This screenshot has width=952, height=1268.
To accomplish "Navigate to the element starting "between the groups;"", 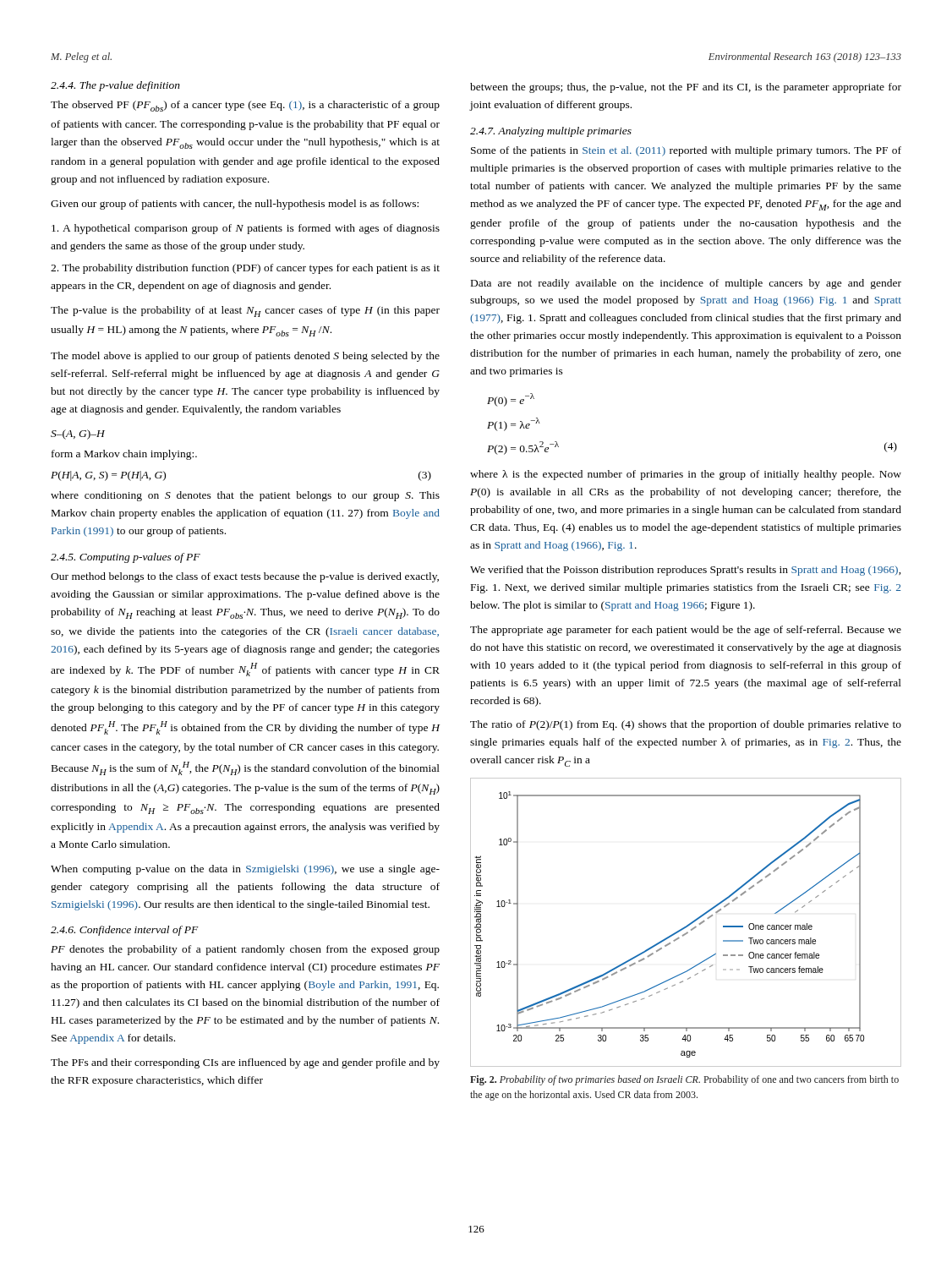I will (686, 95).
